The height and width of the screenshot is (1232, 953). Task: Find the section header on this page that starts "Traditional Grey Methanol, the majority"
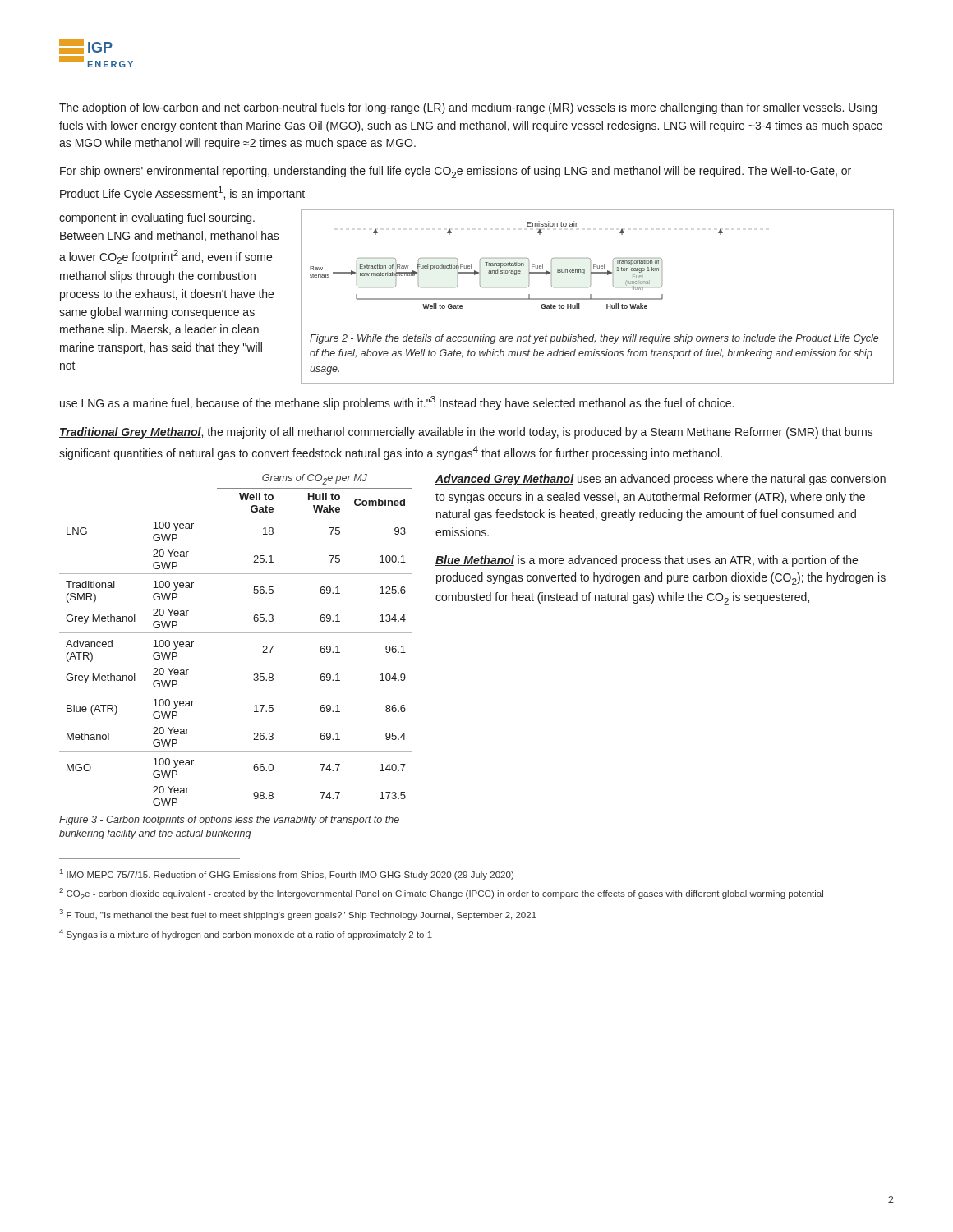466,442
